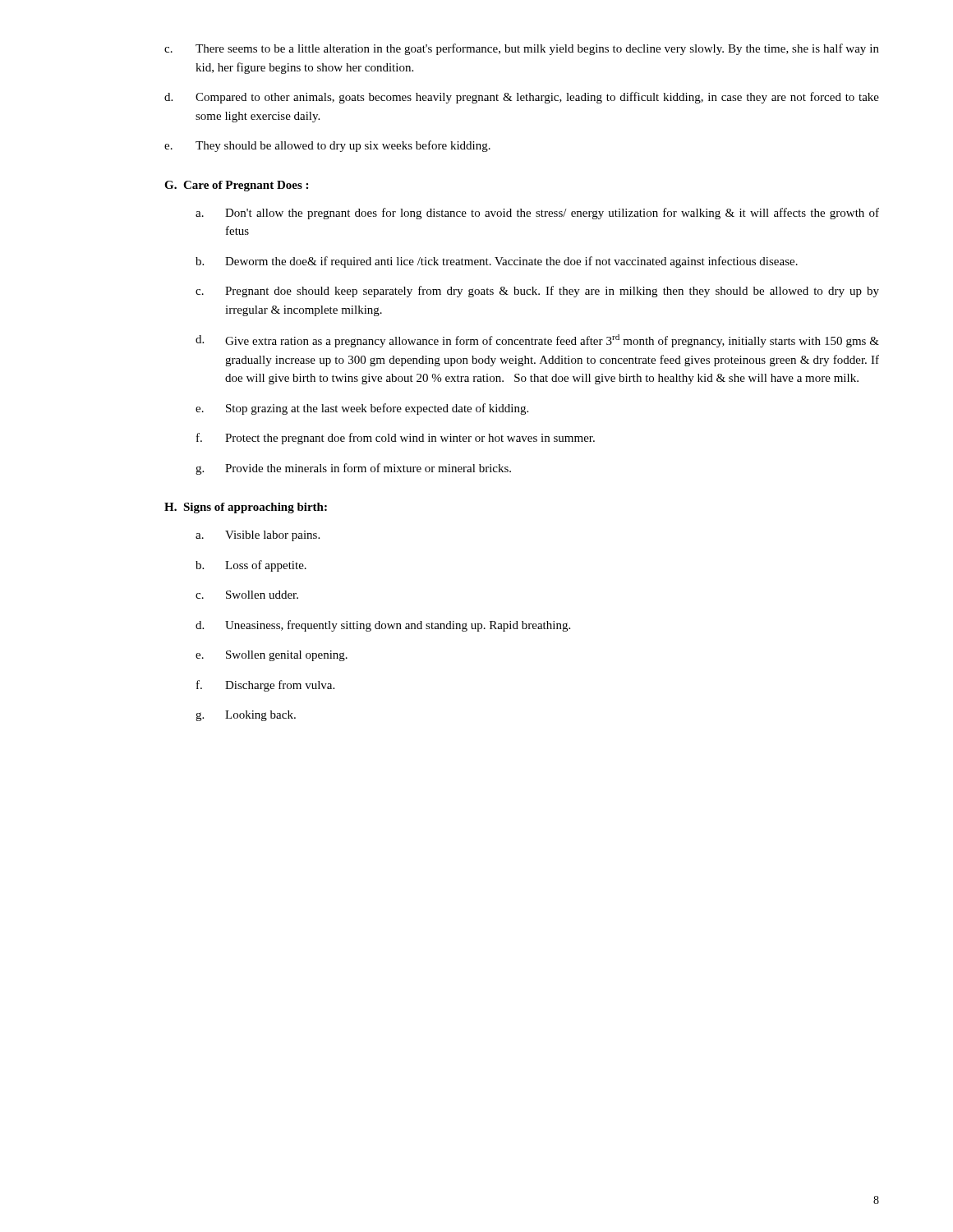The image size is (953, 1232).
Task: Locate the text "e. Swollen genital opening."
Action: 272,656
